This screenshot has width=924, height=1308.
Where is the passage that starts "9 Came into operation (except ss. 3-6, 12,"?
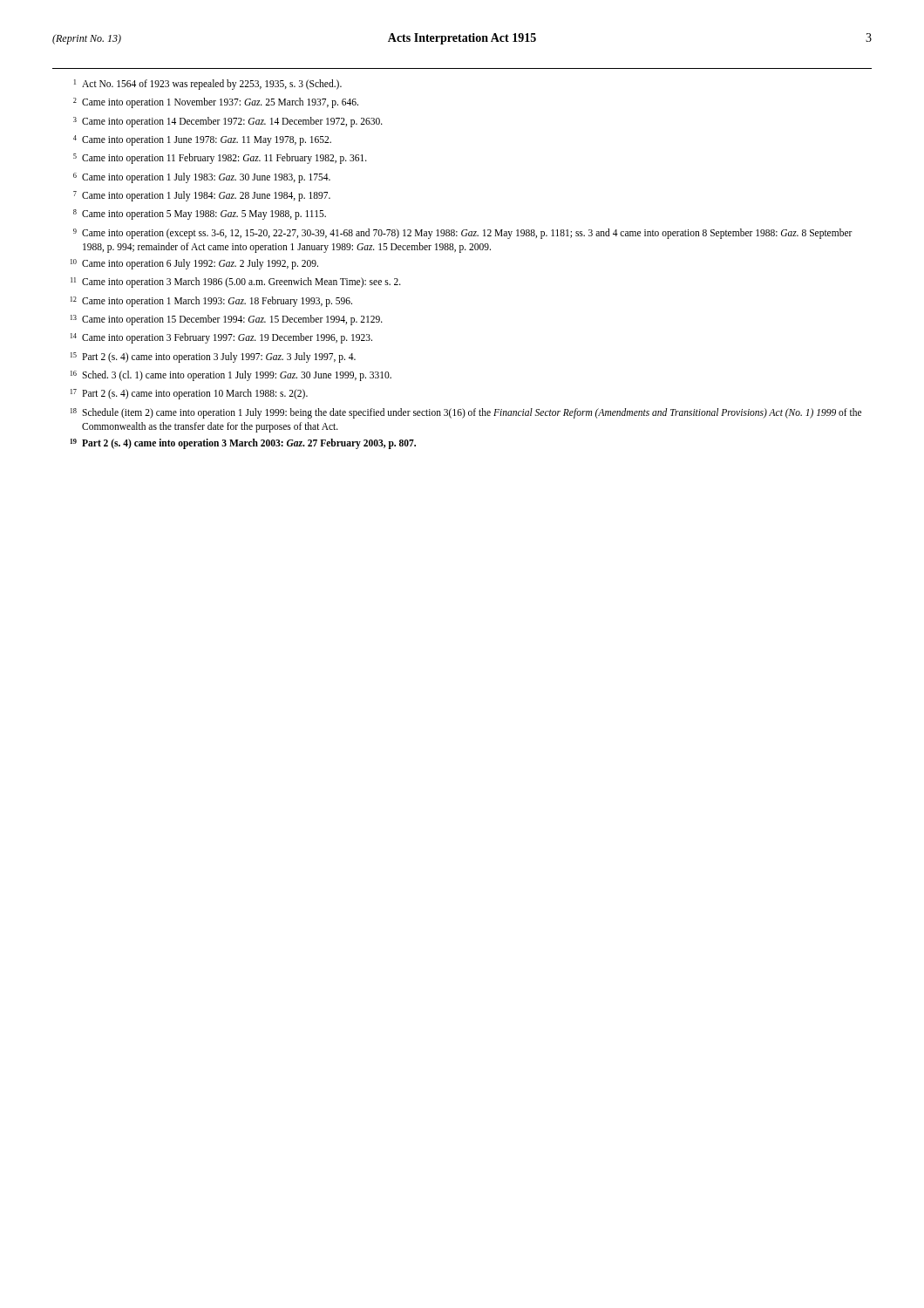pyautogui.click(x=462, y=240)
